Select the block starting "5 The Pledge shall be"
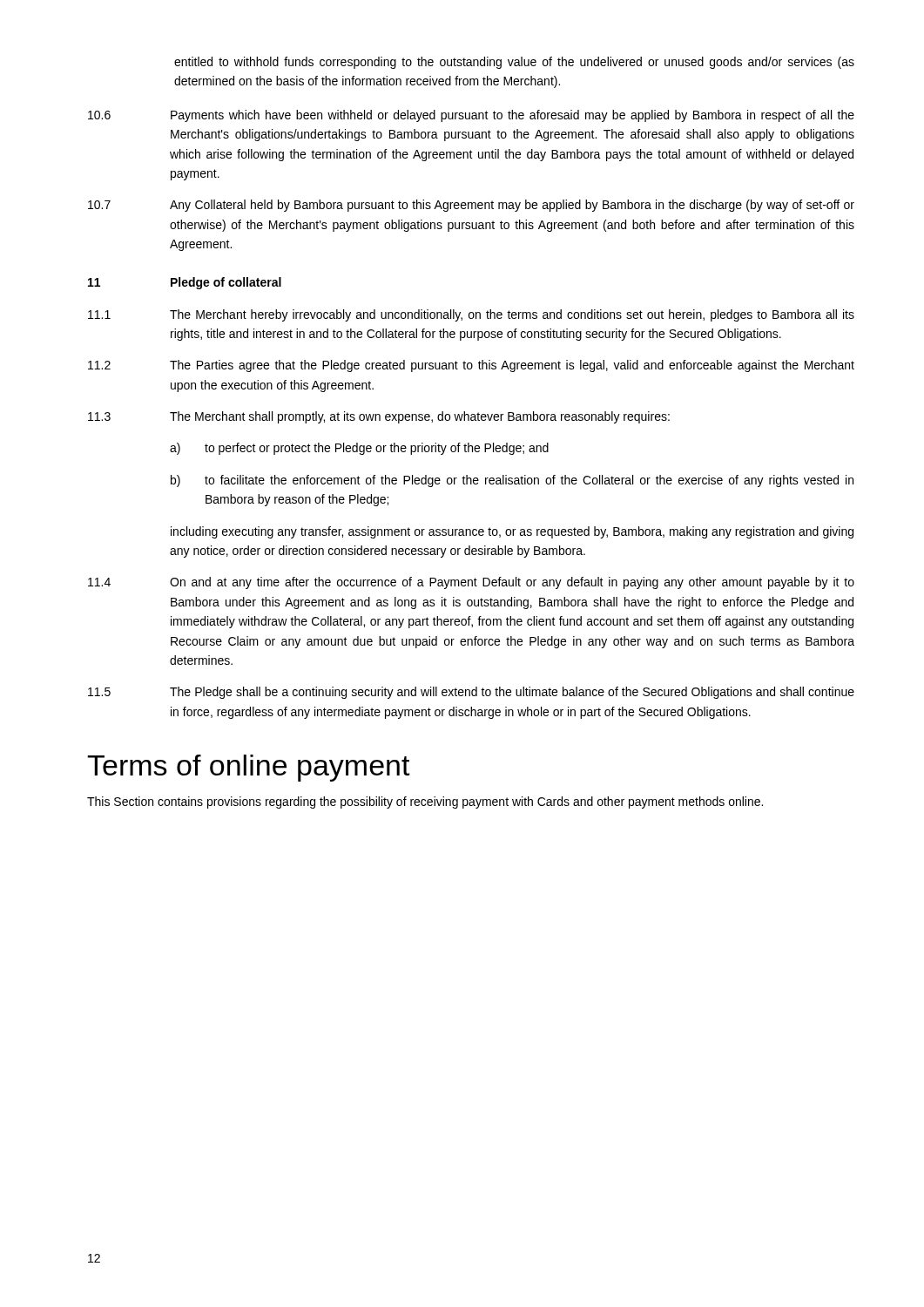This screenshot has width=924, height=1307. (471, 702)
